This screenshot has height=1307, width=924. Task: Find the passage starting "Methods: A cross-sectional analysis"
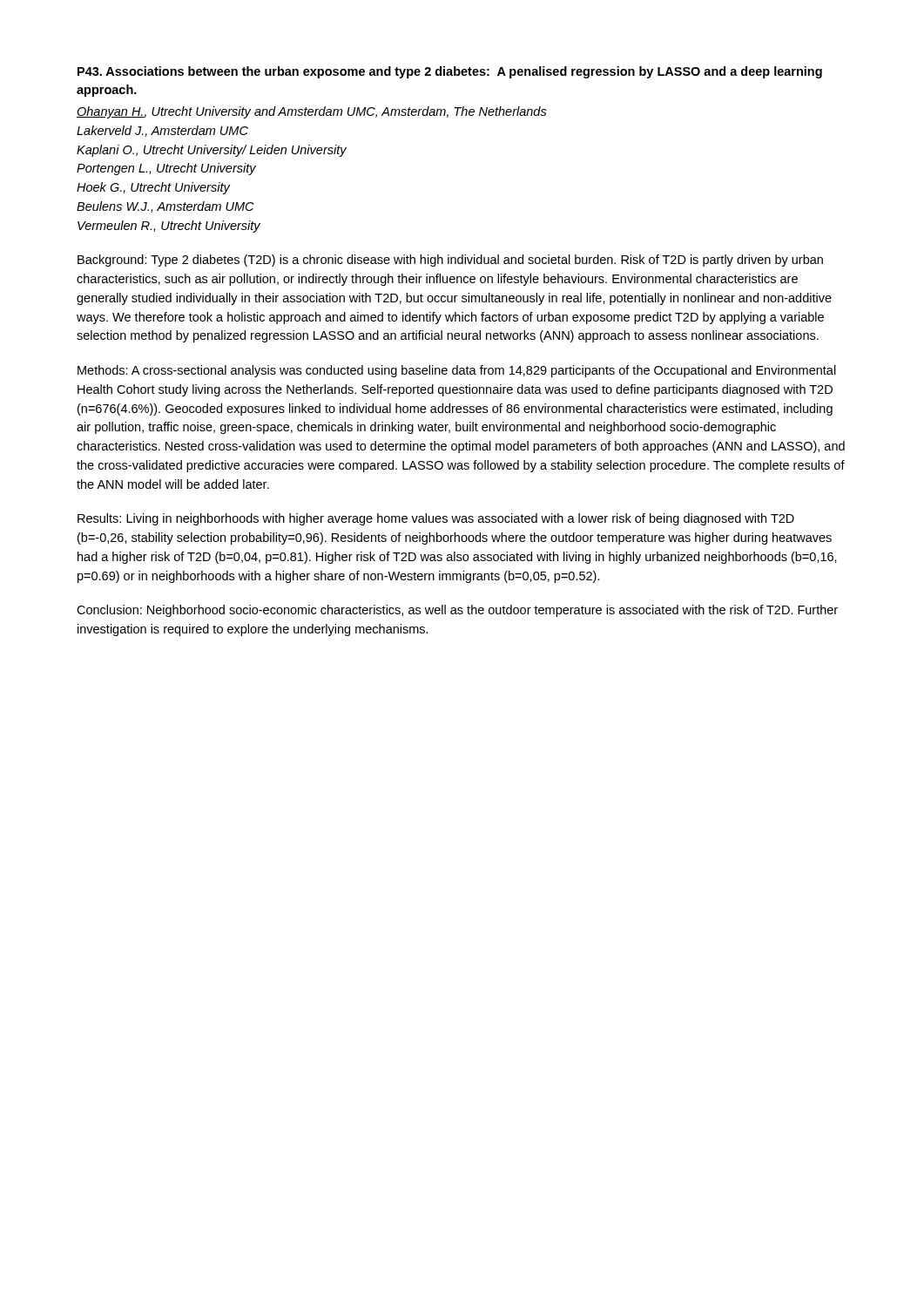pyautogui.click(x=461, y=427)
